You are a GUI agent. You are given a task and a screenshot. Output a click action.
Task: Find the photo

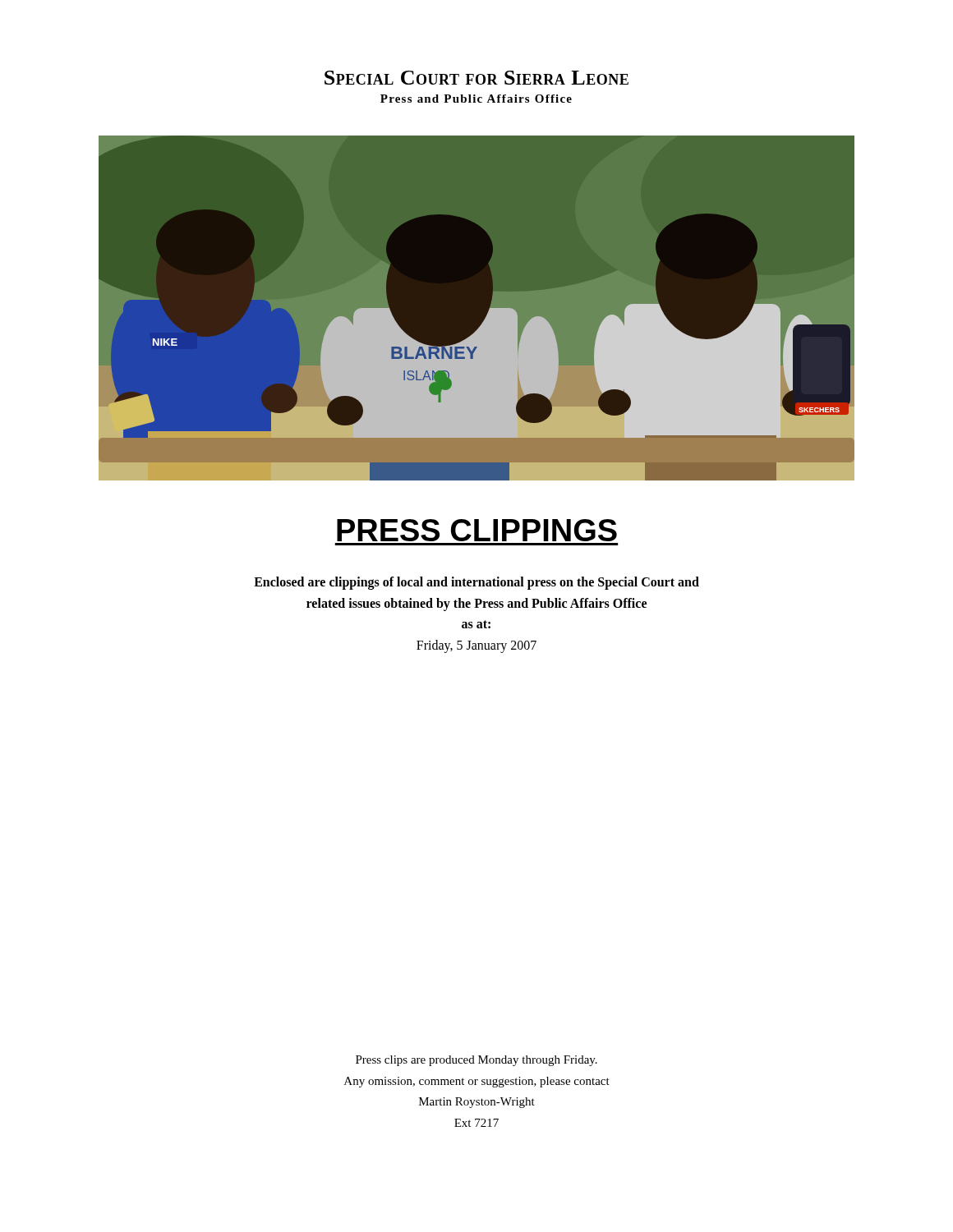[476, 310]
